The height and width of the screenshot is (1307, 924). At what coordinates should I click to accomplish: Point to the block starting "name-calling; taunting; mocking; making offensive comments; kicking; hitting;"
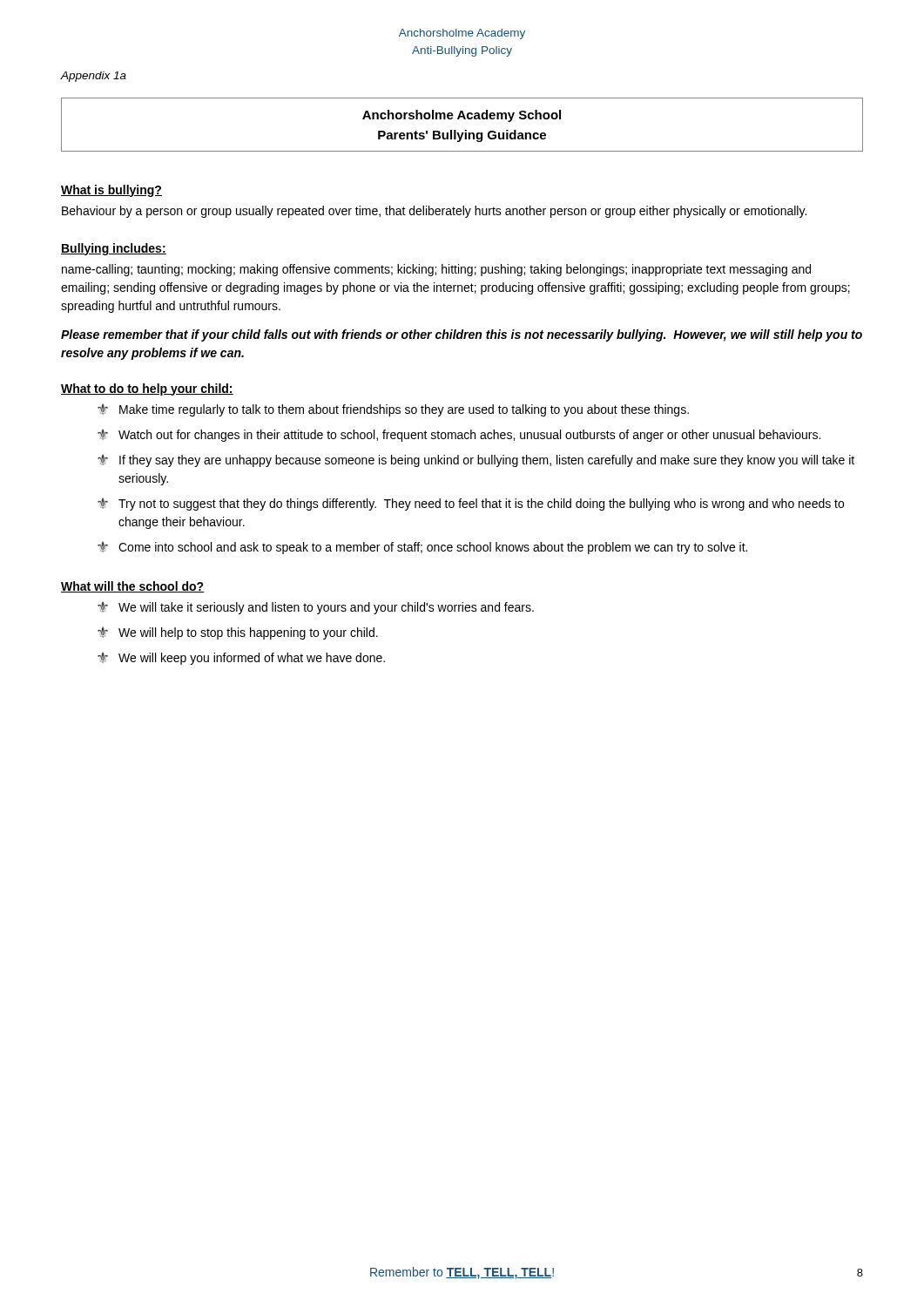click(456, 287)
